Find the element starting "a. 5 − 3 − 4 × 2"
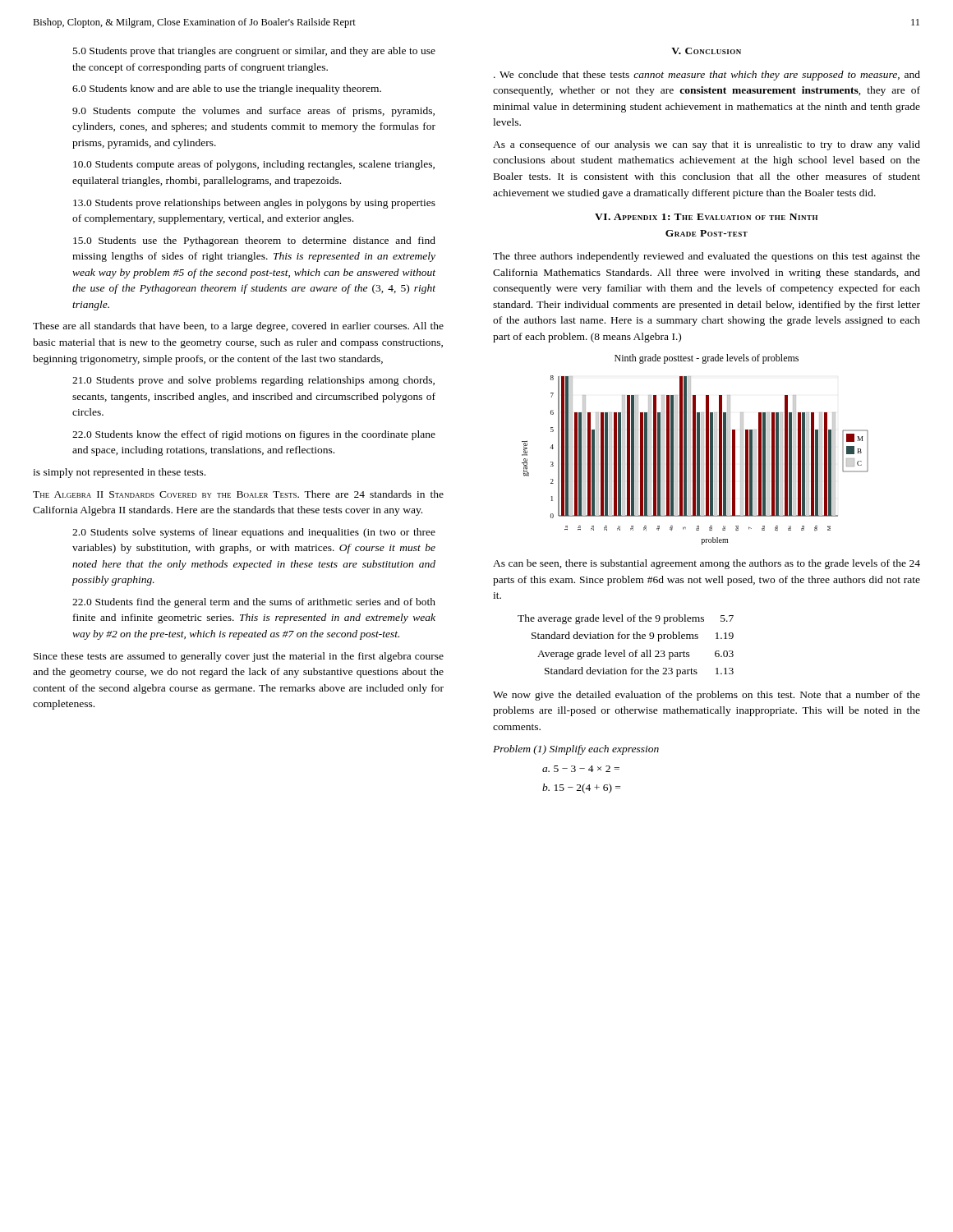Screen dimensions: 1232x953 [x=581, y=769]
